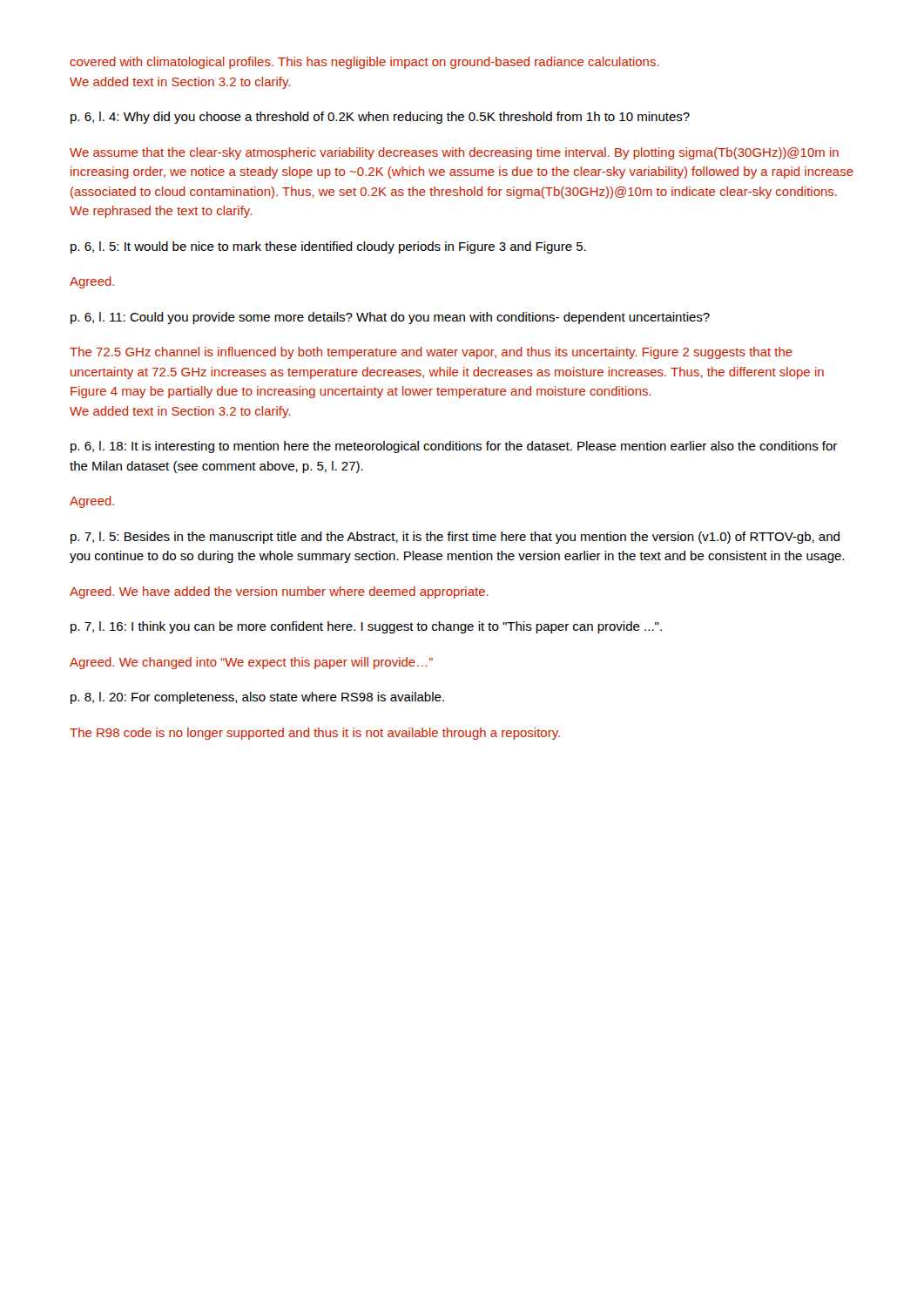The height and width of the screenshot is (1307, 924).
Task: Find the block starting "p. 6, l. 5: It"
Action: pos(328,246)
